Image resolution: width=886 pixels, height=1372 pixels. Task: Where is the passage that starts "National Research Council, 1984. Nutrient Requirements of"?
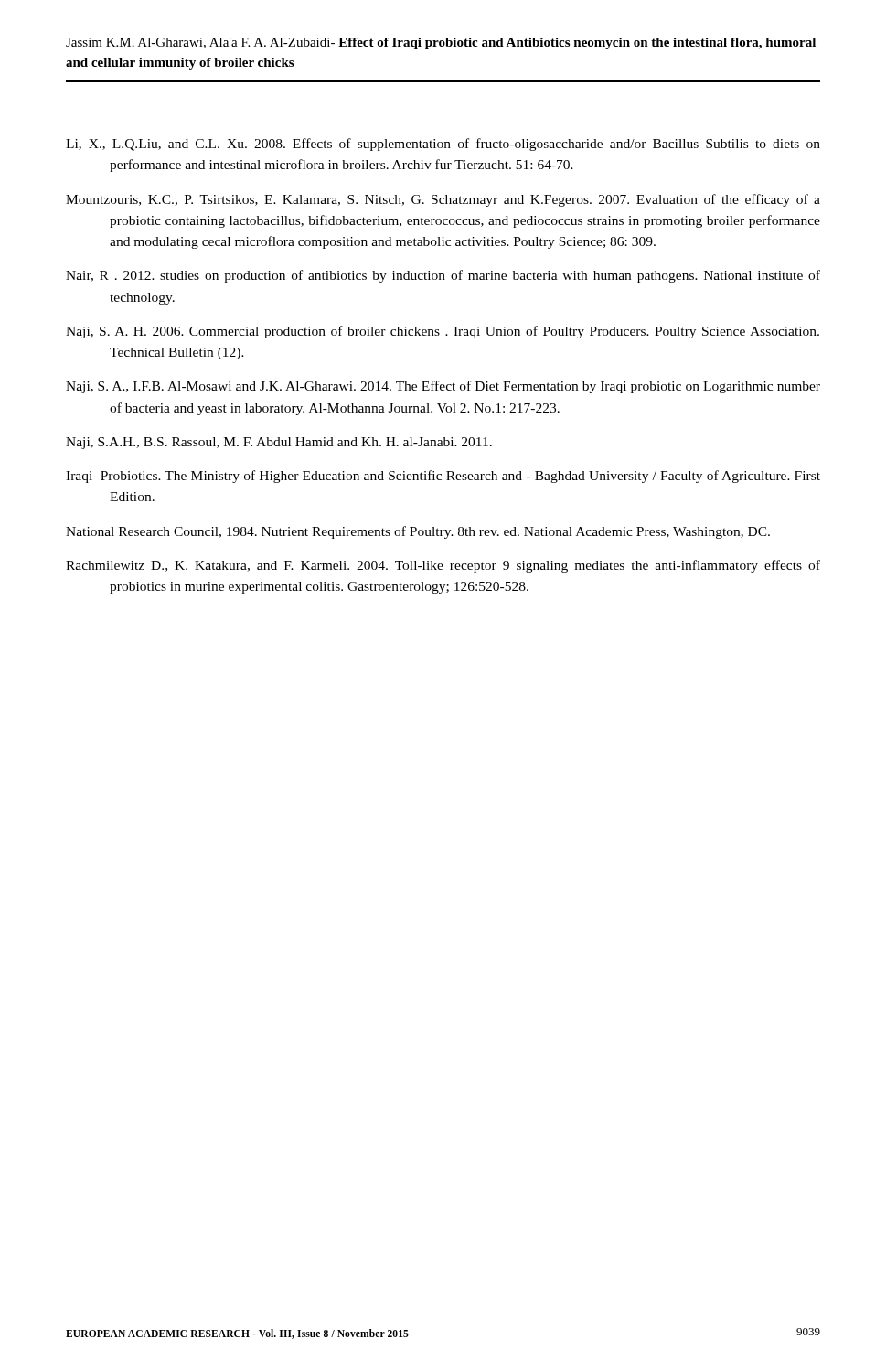tap(418, 530)
